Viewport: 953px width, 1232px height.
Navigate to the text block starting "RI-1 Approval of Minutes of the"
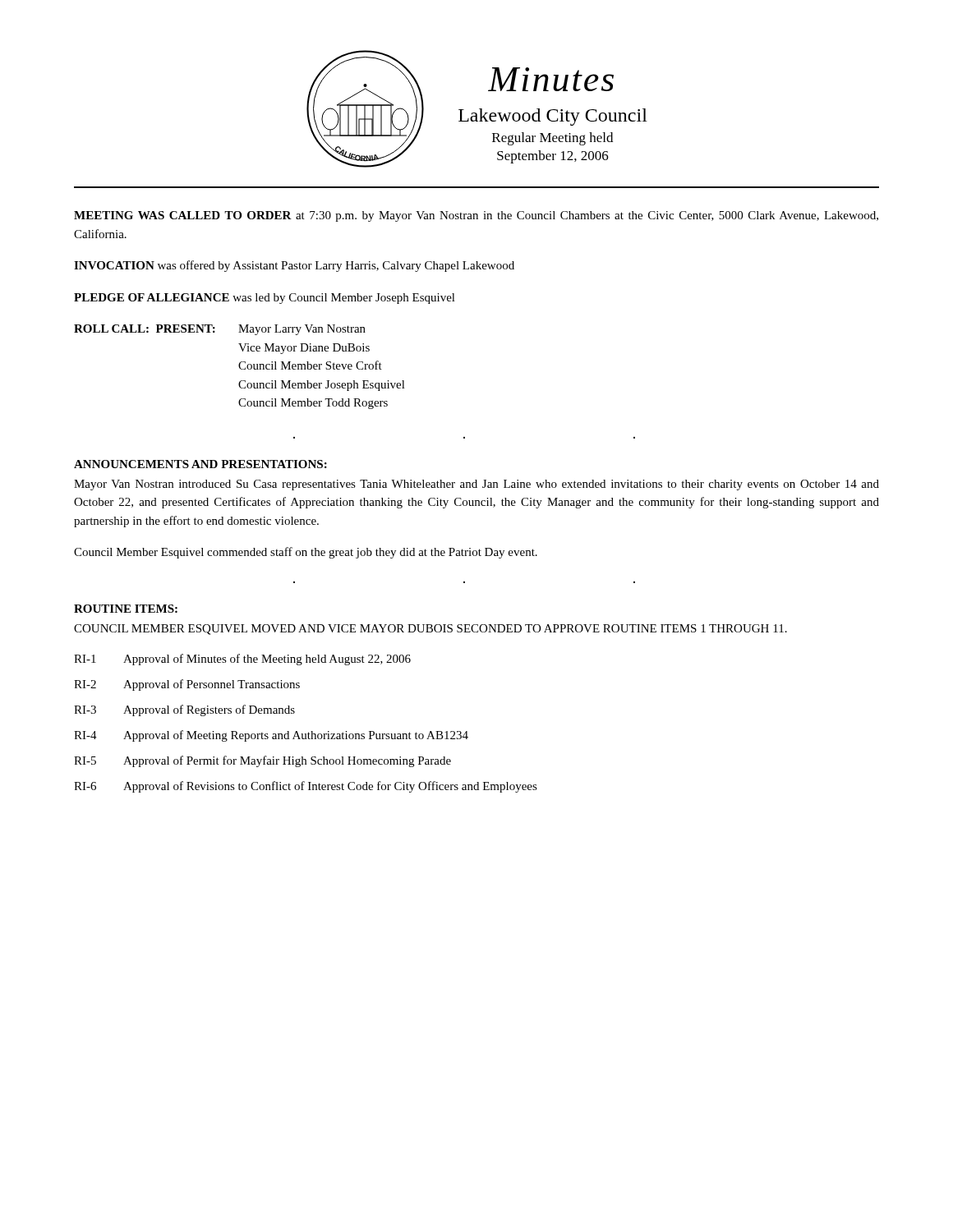242,660
